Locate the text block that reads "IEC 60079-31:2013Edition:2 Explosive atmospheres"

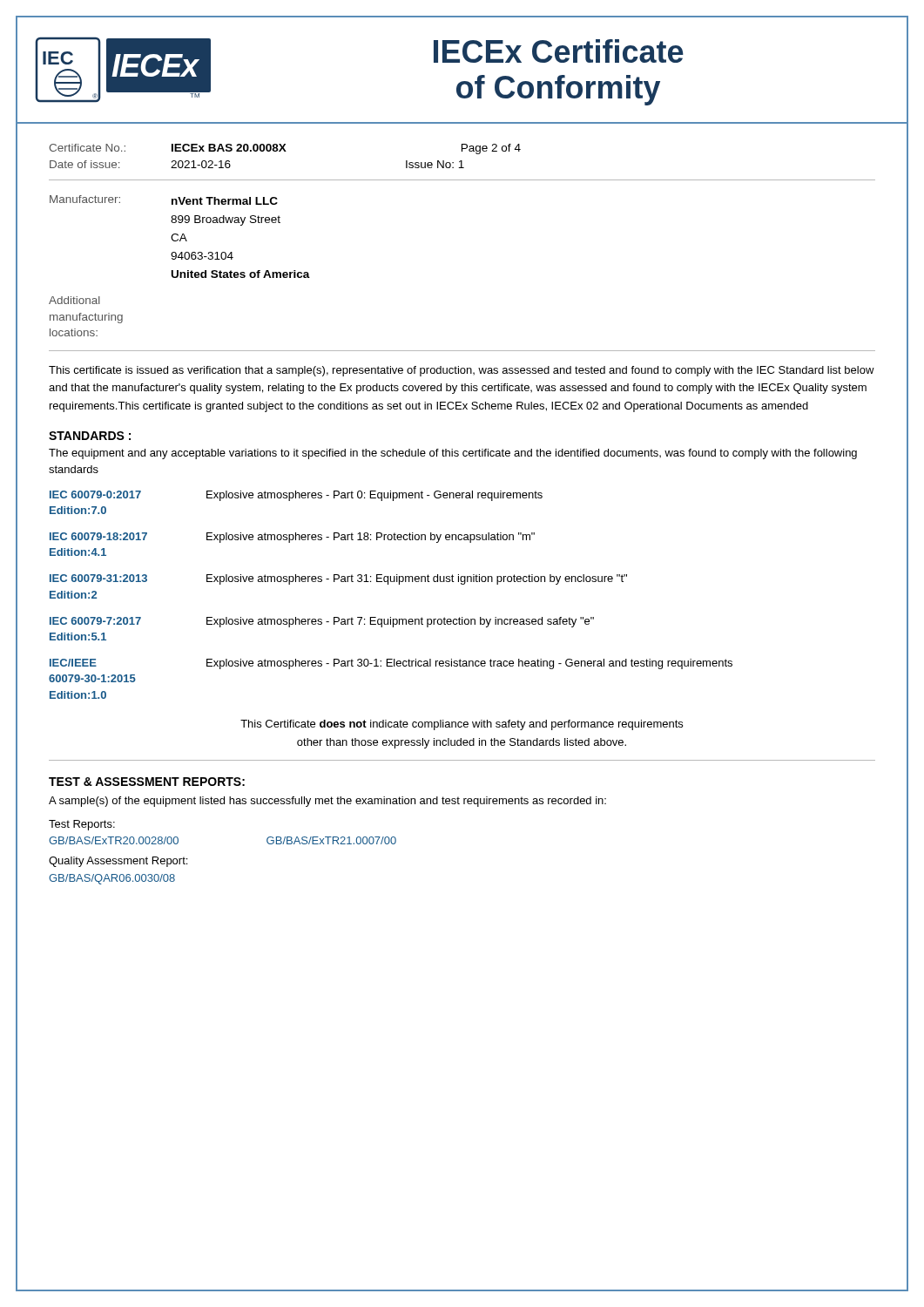462,587
